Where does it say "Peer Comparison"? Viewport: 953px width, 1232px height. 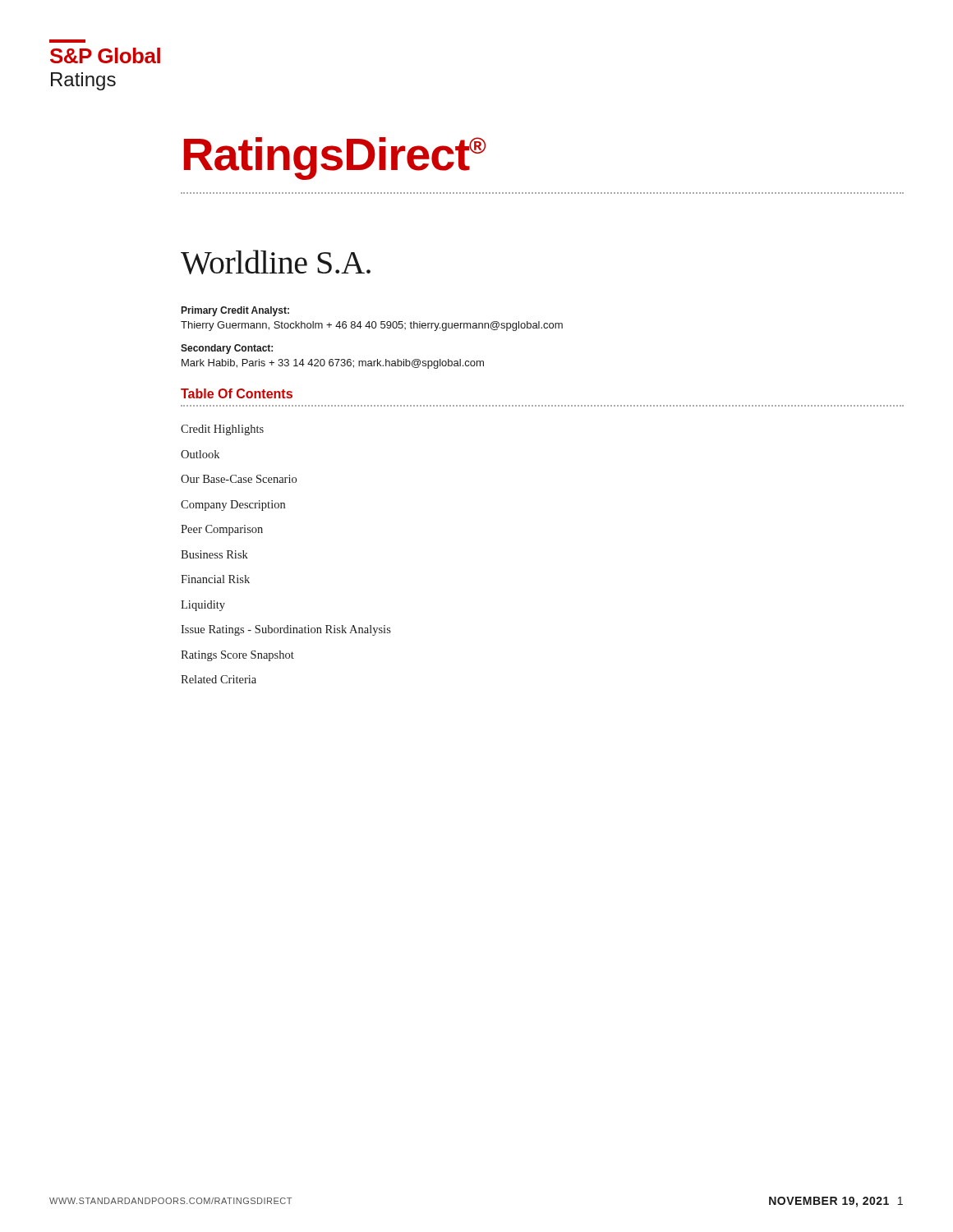222,529
